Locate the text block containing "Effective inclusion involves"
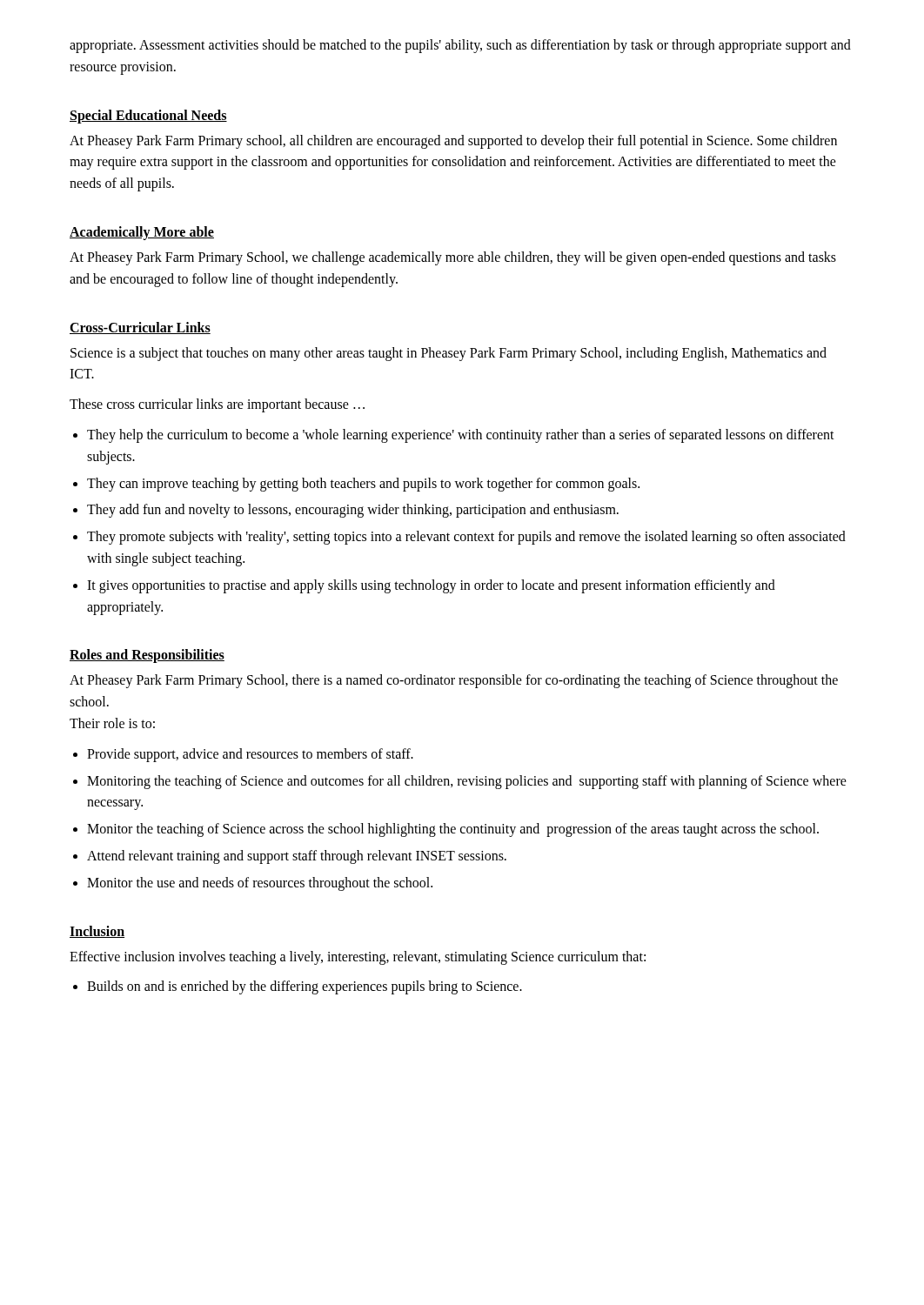This screenshot has height=1305, width=924. [358, 956]
